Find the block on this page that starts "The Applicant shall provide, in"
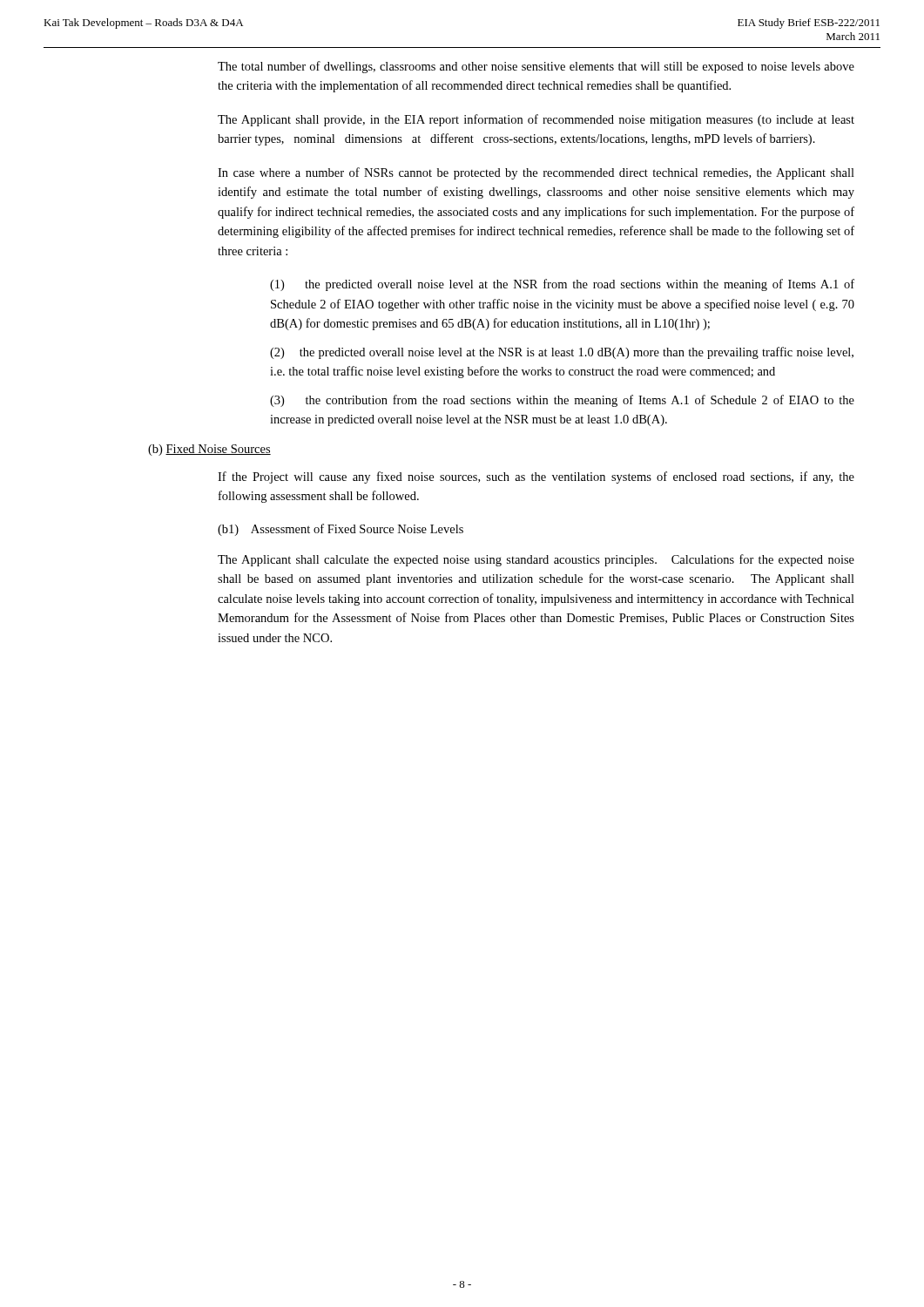The height and width of the screenshot is (1307, 924). (536, 129)
